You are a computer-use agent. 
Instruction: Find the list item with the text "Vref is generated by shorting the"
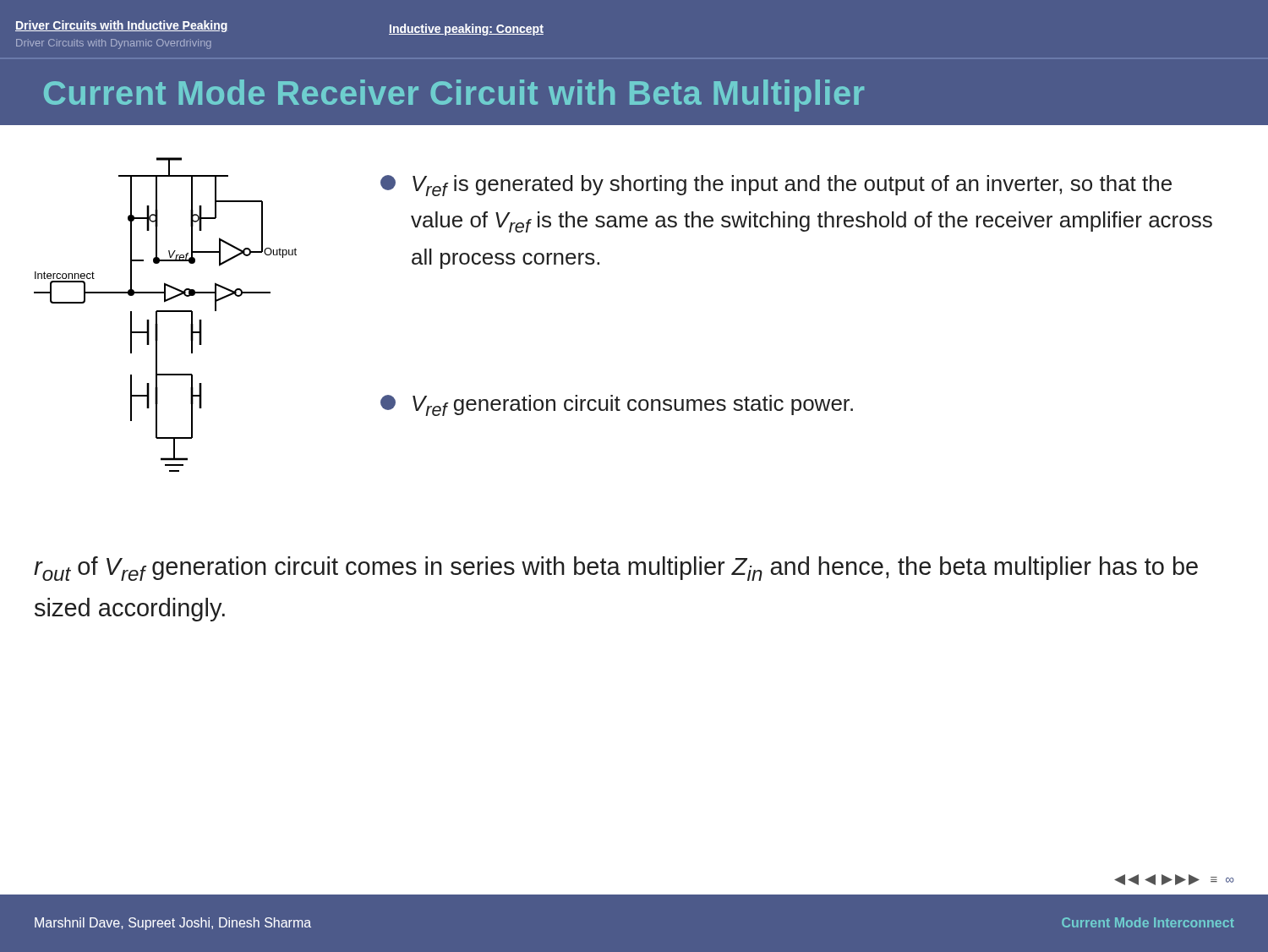pos(803,220)
